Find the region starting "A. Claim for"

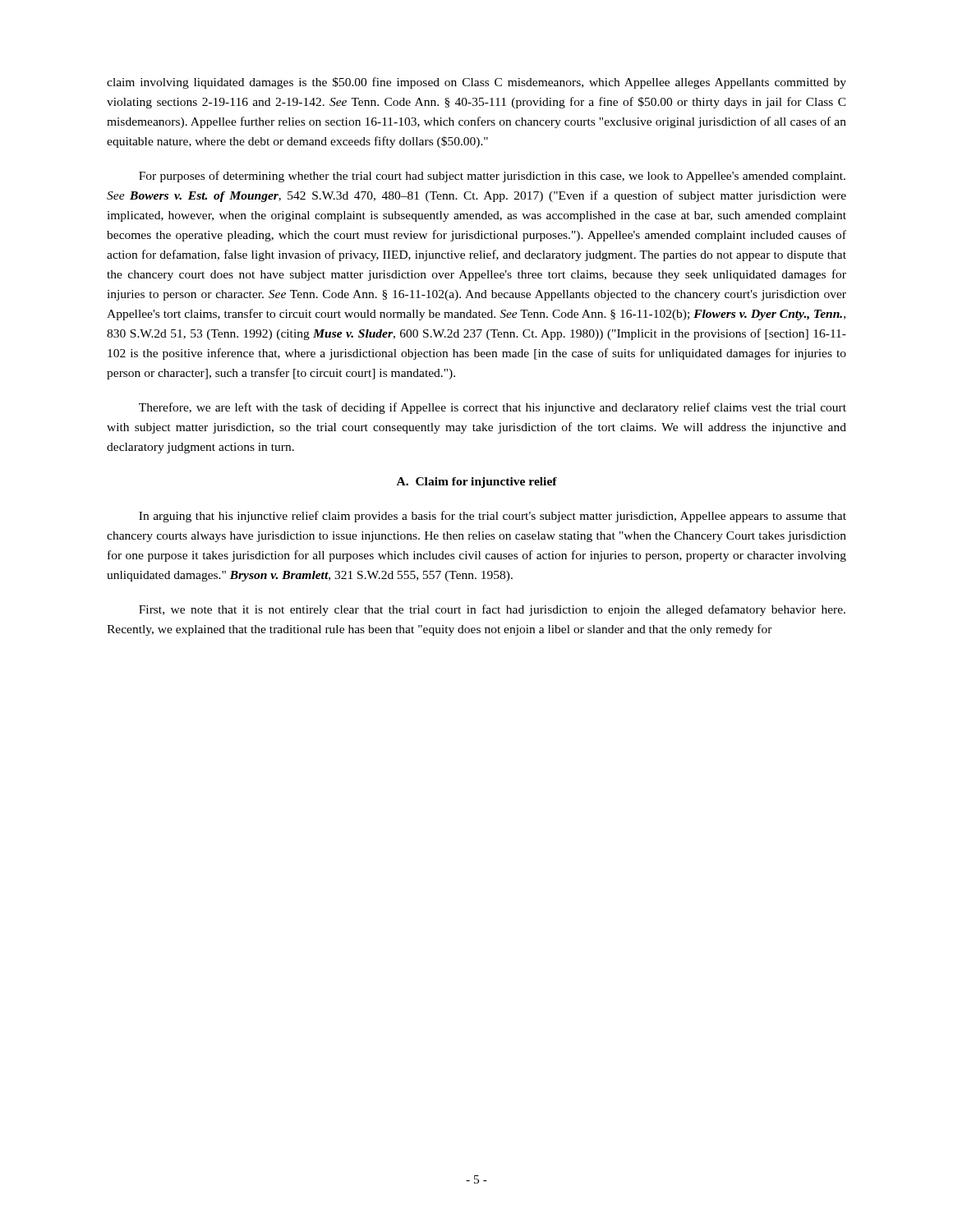(476, 481)
